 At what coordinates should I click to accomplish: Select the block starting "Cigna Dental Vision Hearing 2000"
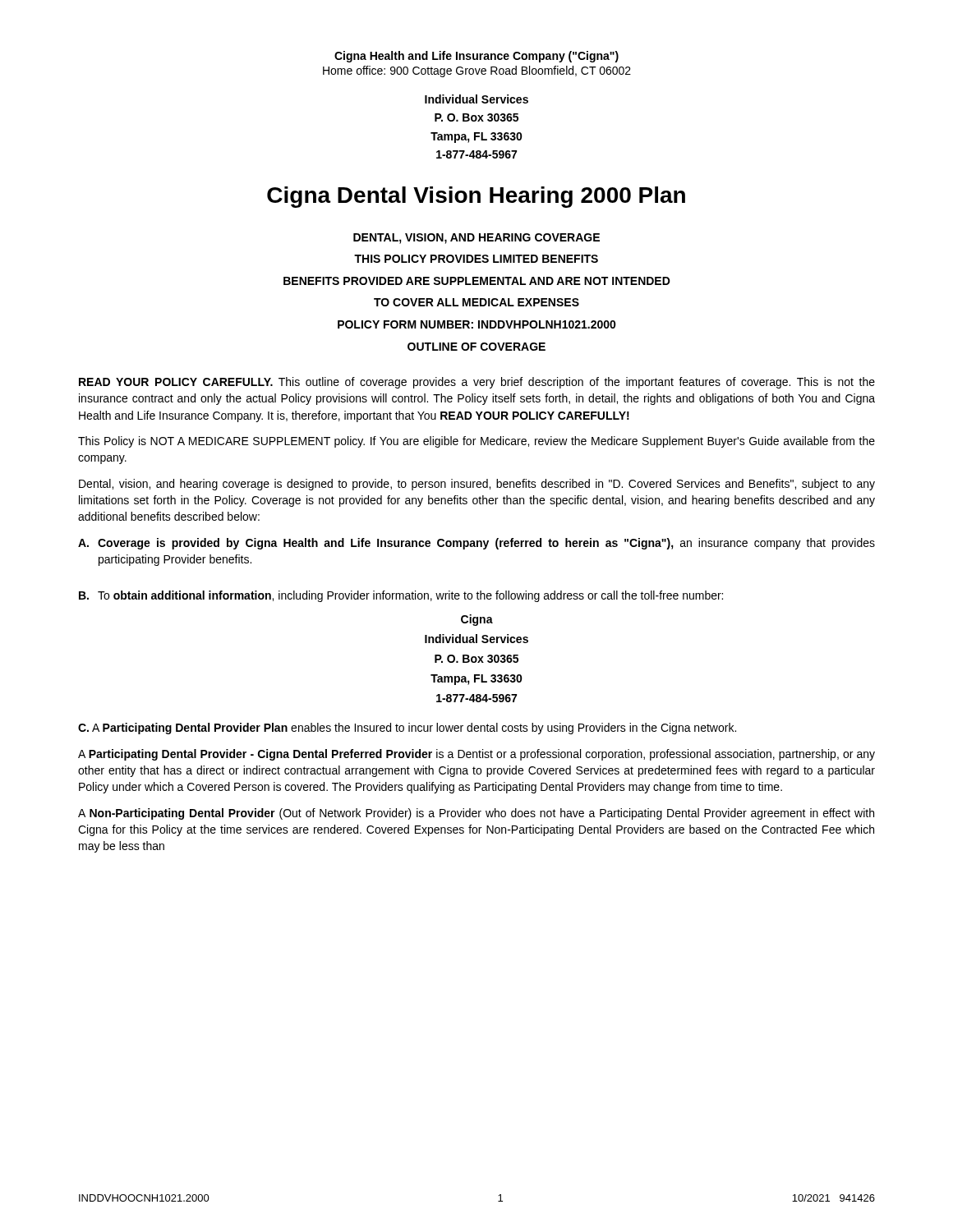476,195
